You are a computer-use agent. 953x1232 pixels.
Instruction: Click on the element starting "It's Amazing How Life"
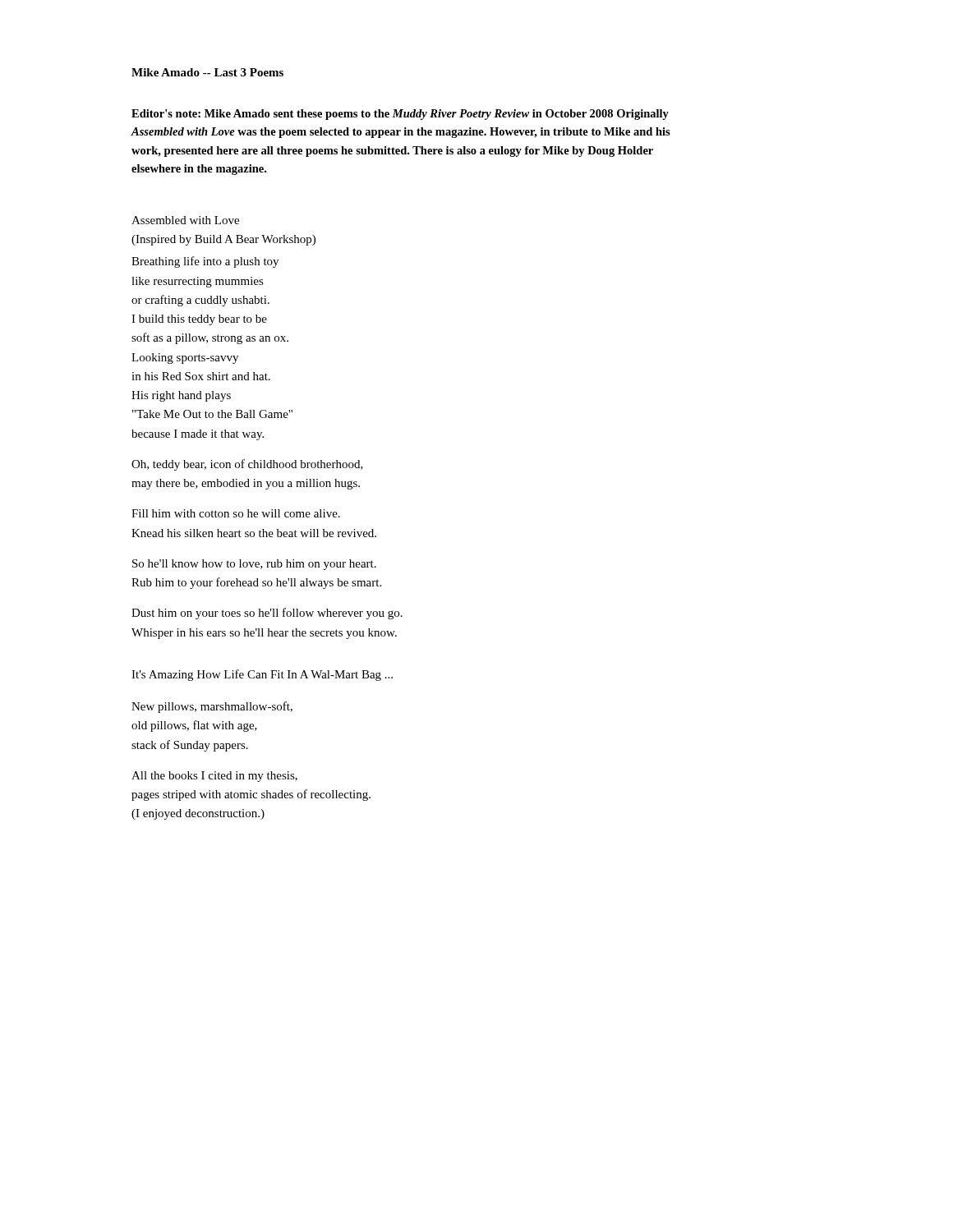point(263,674)
